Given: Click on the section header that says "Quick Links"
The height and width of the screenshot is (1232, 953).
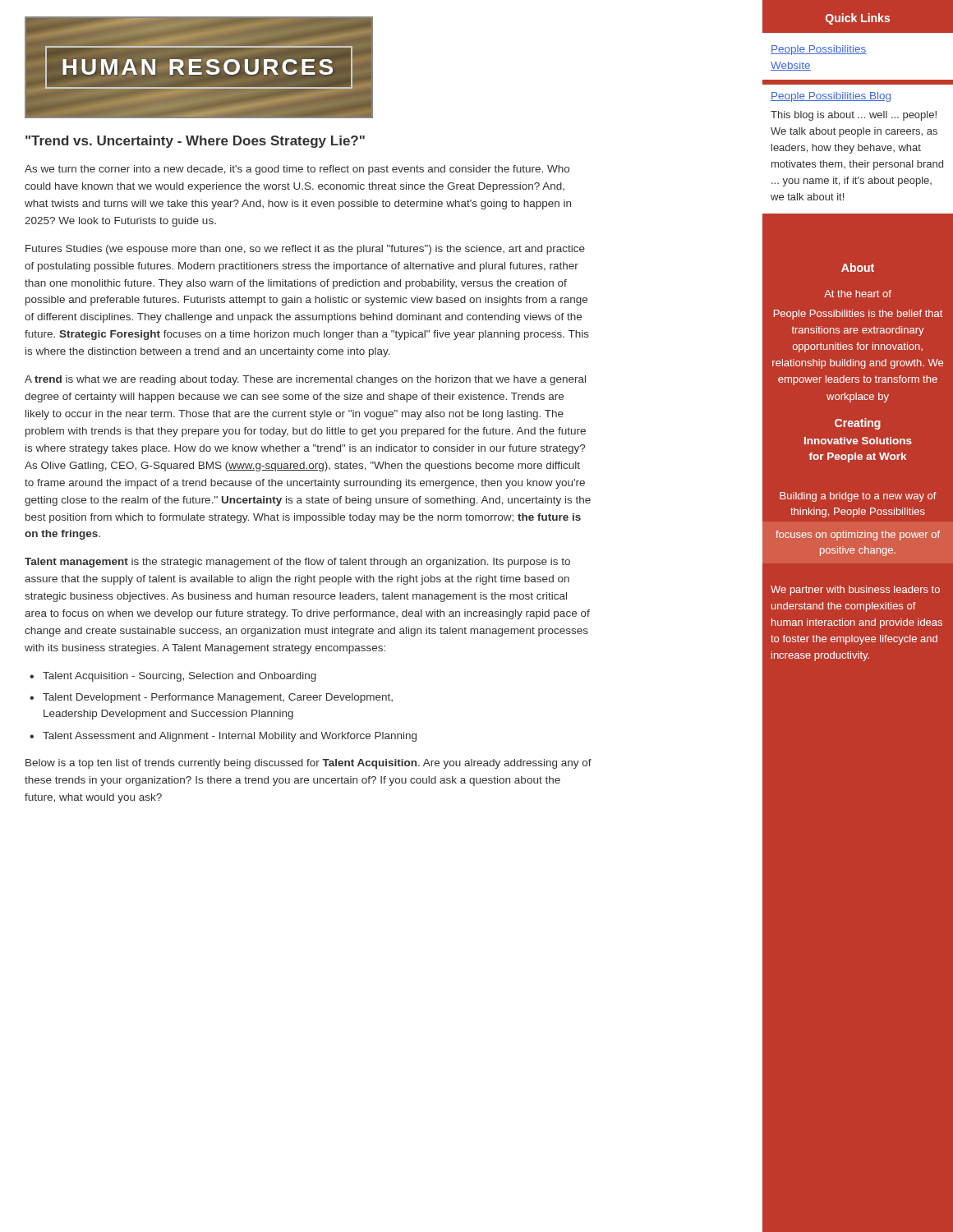Looking at the screenshot, I should coord(858,18).
